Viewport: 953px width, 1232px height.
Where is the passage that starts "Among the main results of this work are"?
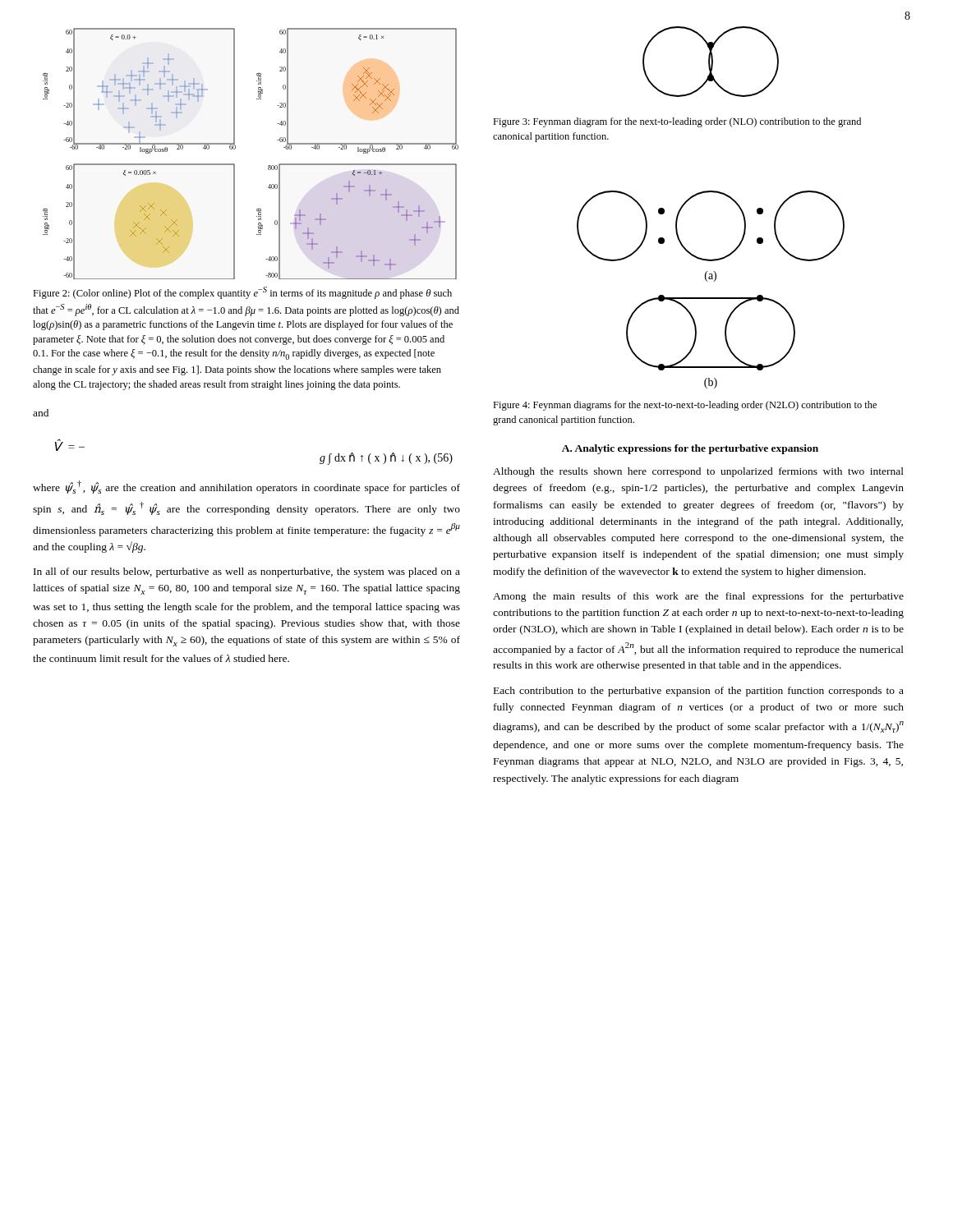[x=698, y=630]
